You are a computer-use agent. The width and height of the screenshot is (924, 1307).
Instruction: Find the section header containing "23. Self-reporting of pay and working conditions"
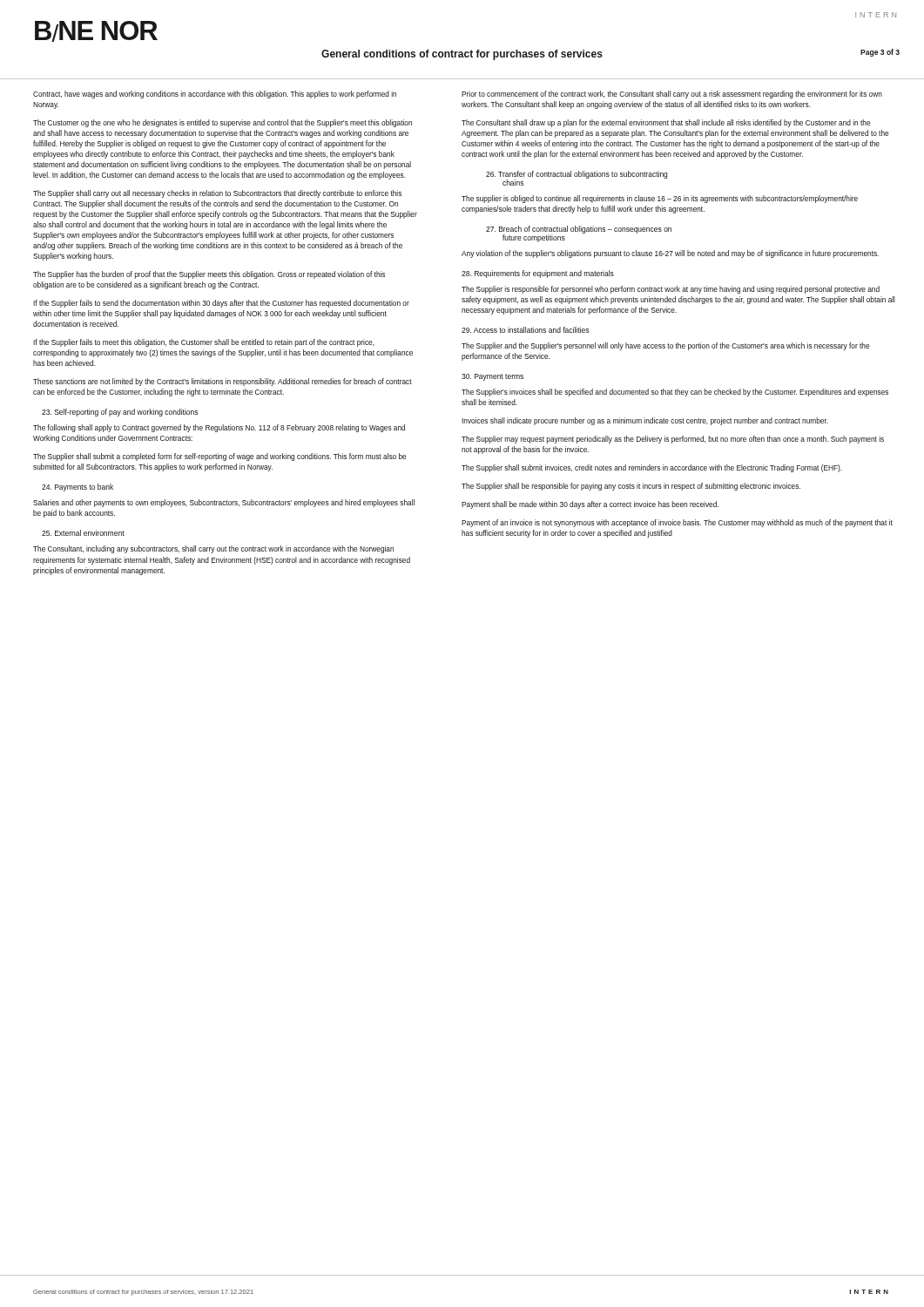coord(120,412)
